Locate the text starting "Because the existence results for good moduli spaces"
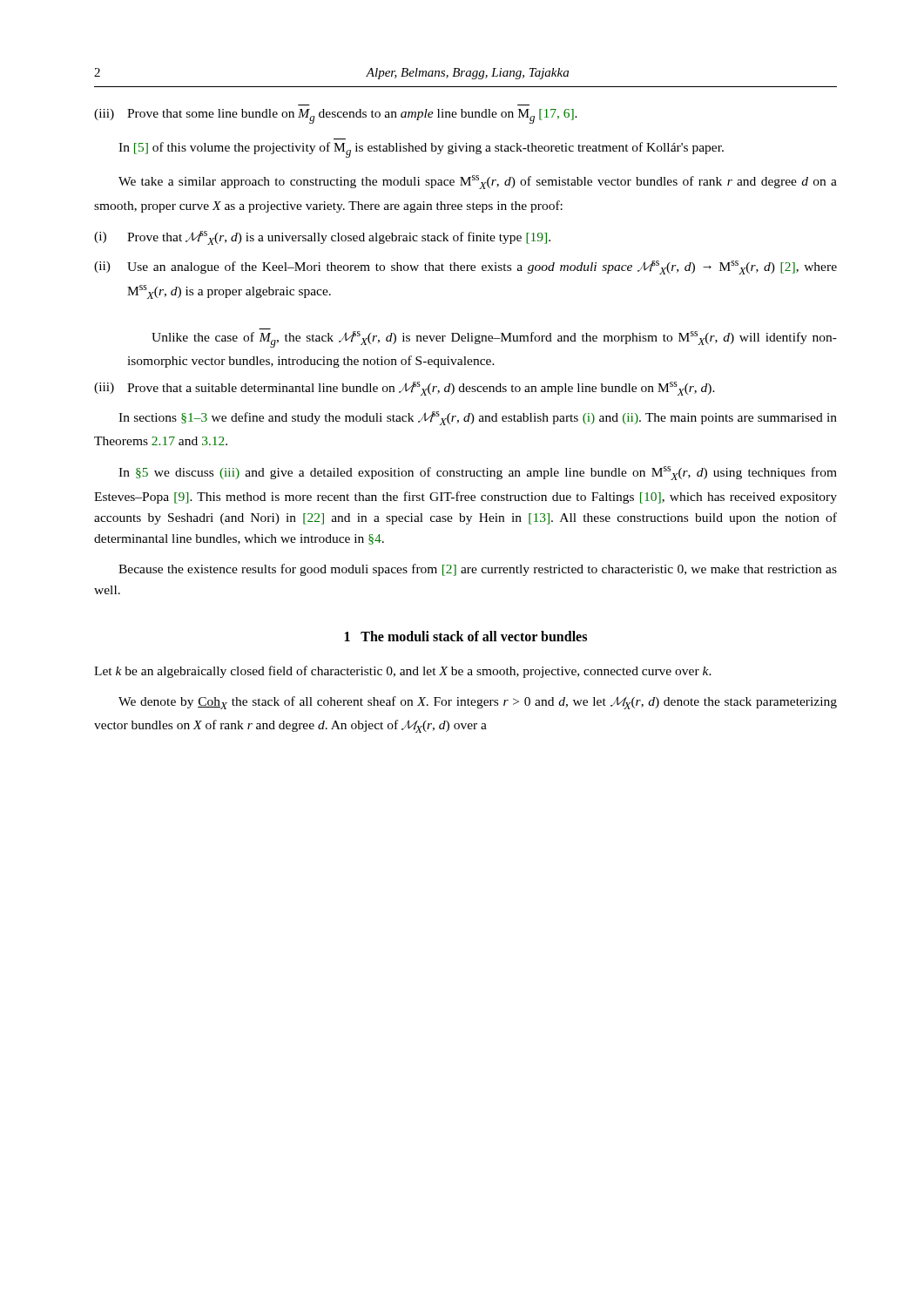This screenshot has height=1307, width=924. (x=465, y=579)
